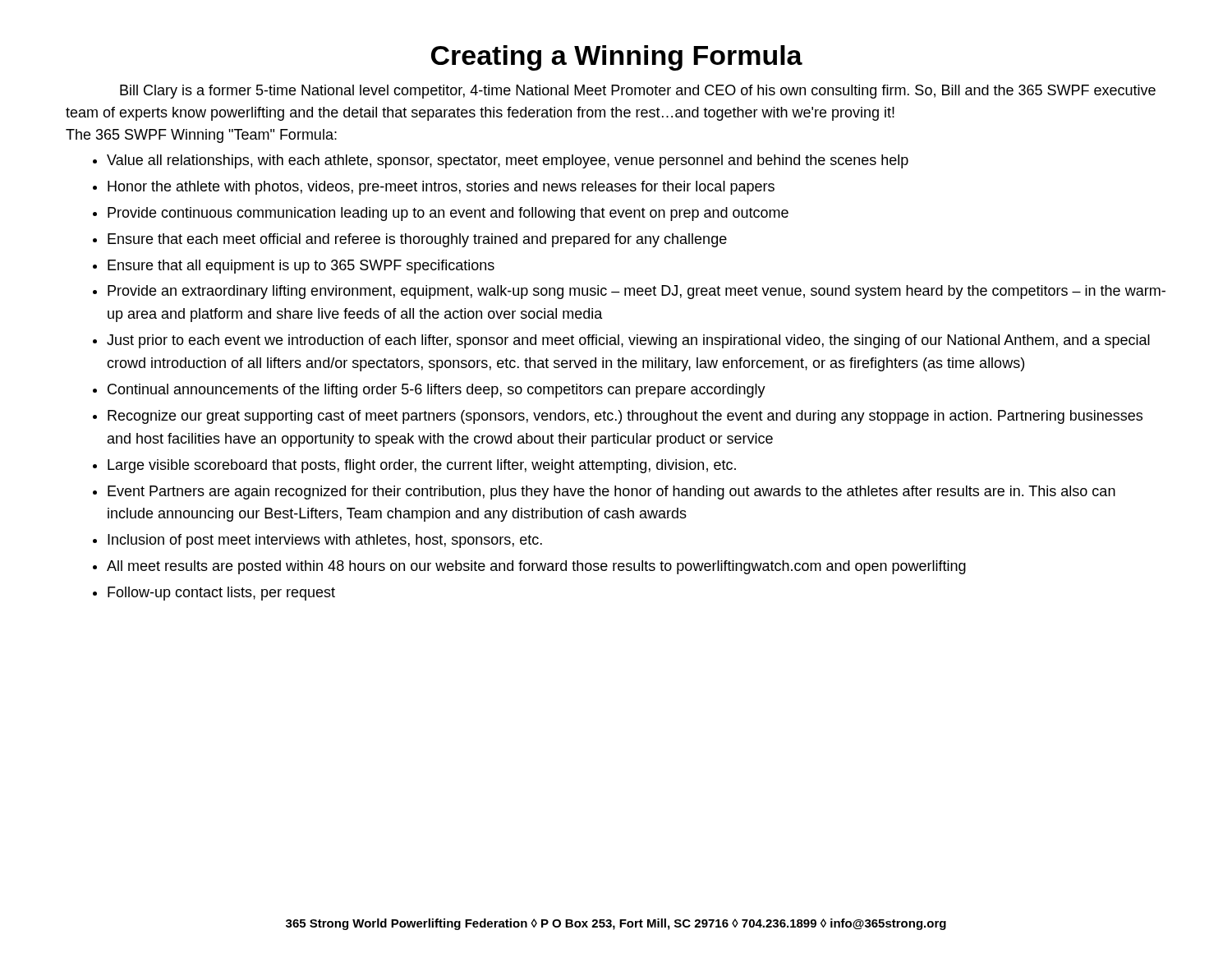Find the list item containing "Follow-up contact lists,"
The height and width of the screenshot is (953, 1232).
221,592
